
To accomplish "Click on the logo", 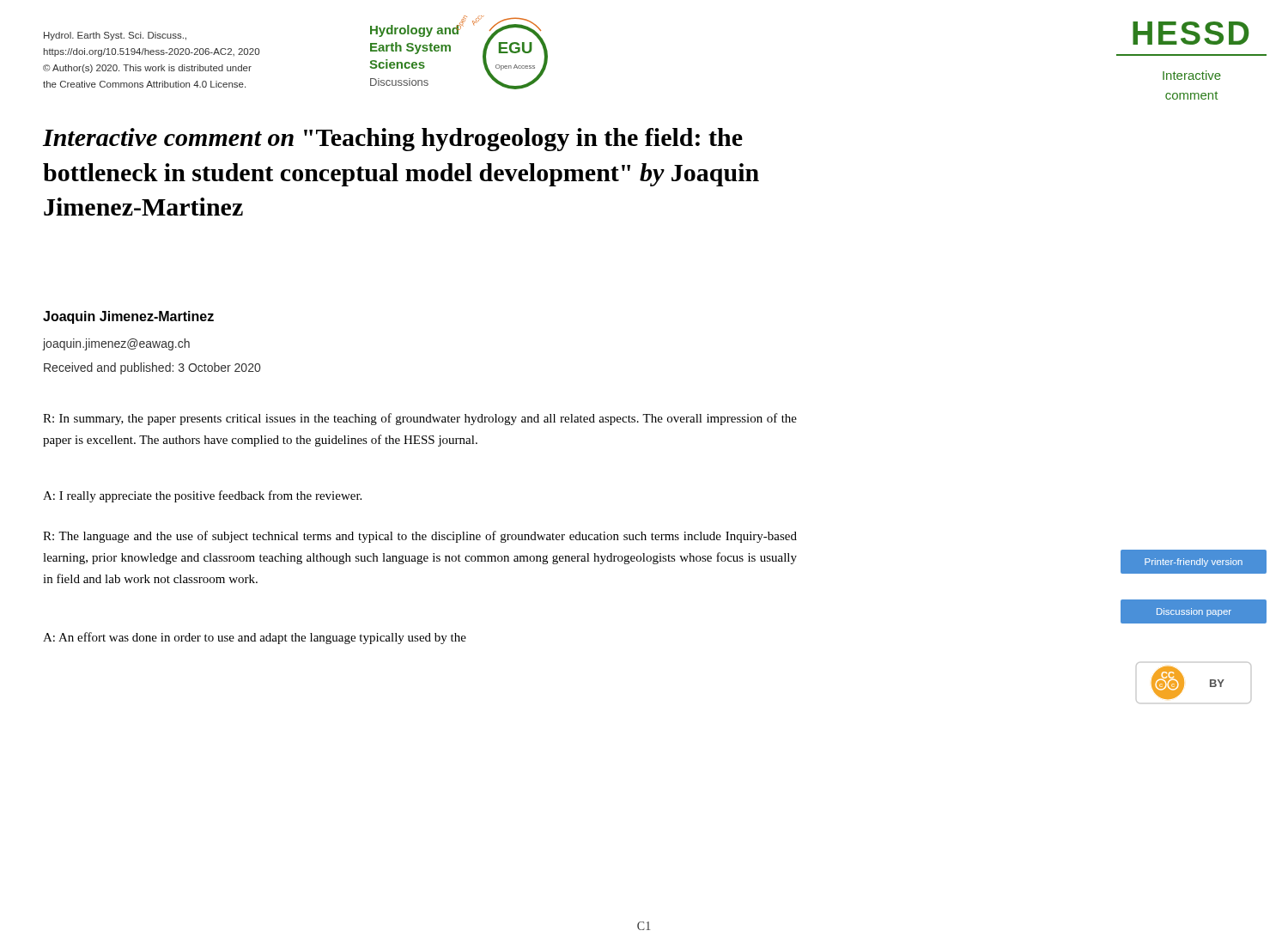I will 425,62.
